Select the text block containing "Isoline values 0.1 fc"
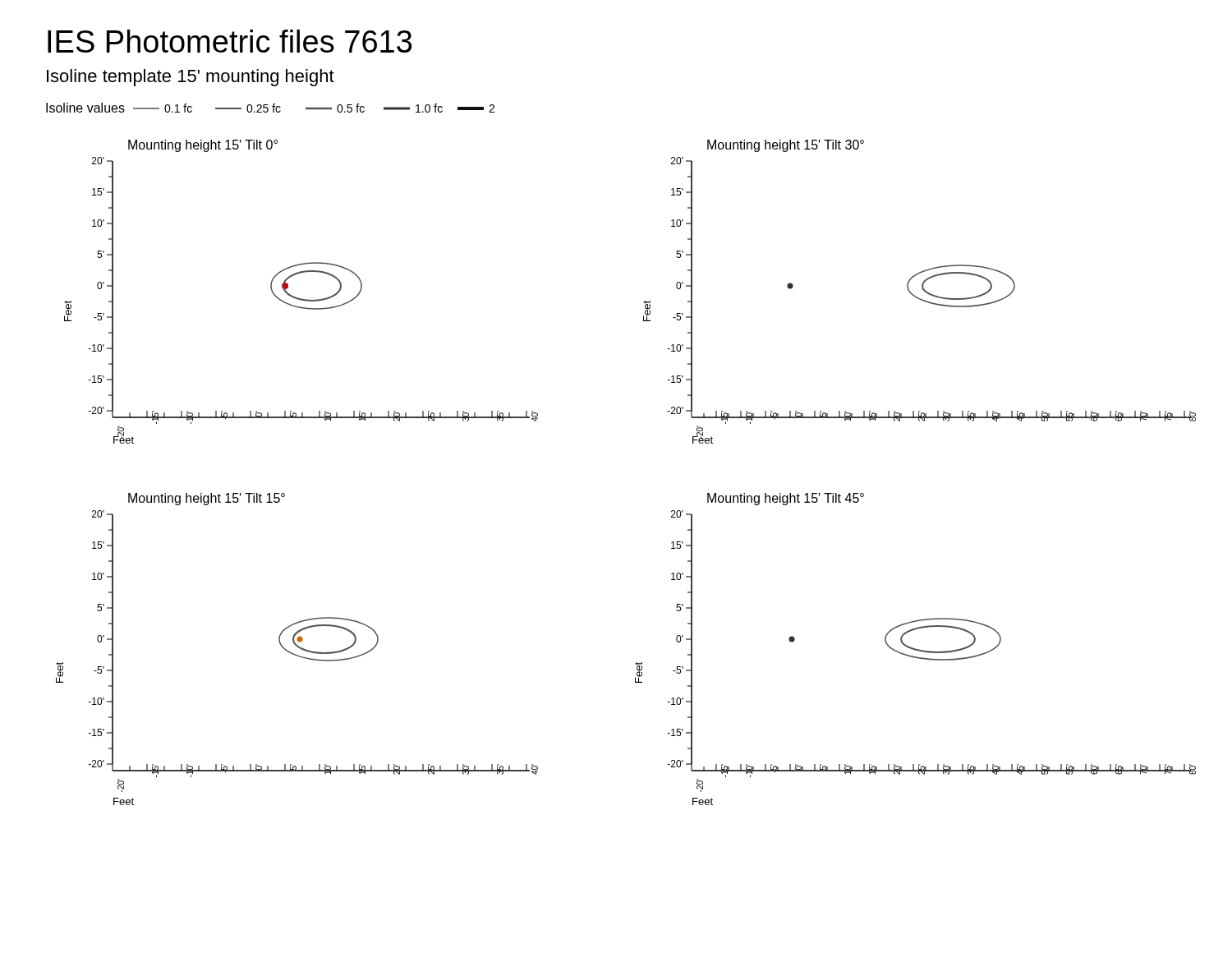 (270, 108)
